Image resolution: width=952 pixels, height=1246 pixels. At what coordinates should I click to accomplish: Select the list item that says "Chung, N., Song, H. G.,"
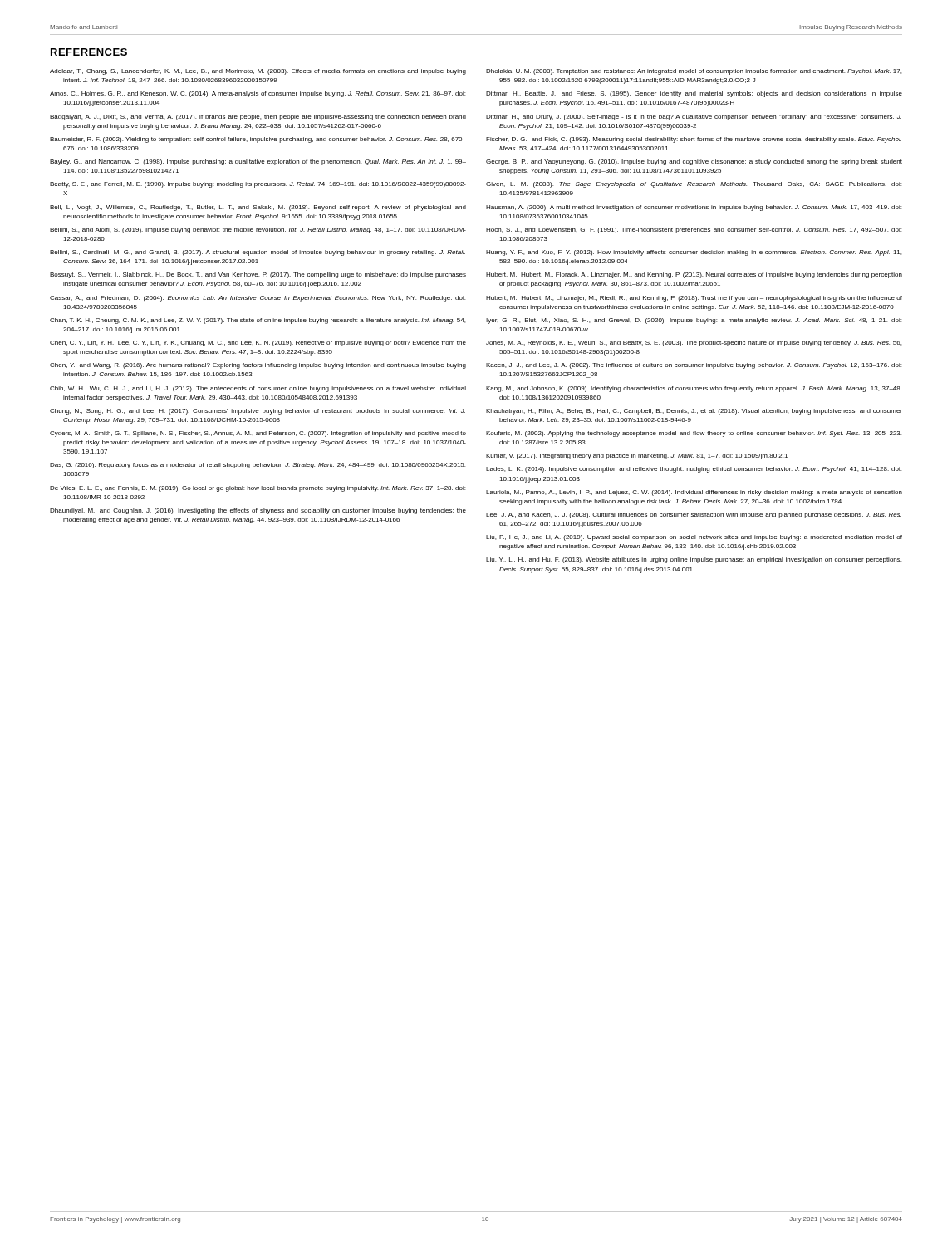click(258, 415)
